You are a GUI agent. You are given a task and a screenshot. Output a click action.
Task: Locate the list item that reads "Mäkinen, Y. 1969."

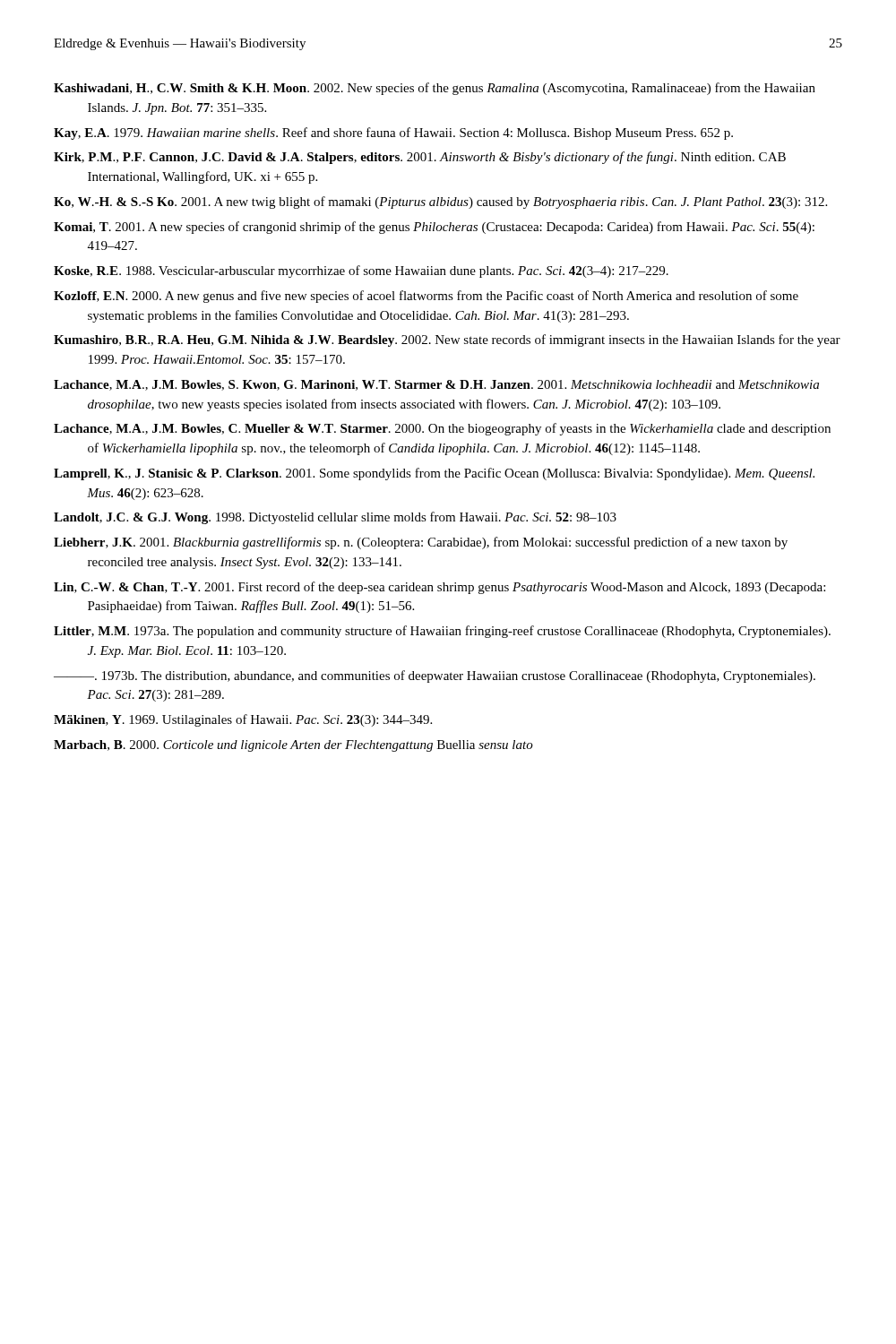tap(243, 720)
